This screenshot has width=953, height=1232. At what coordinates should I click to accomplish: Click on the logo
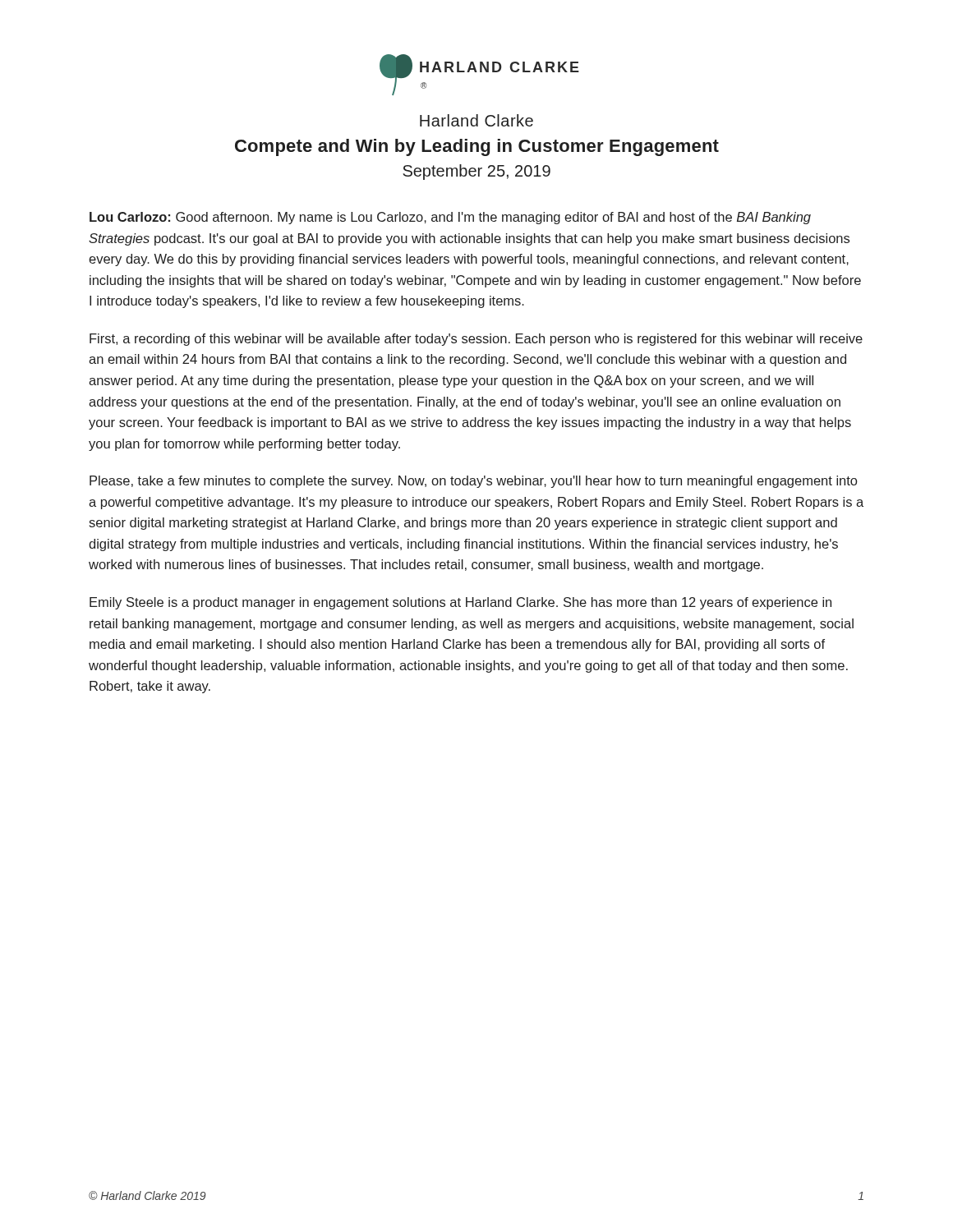tap(476, 76)
